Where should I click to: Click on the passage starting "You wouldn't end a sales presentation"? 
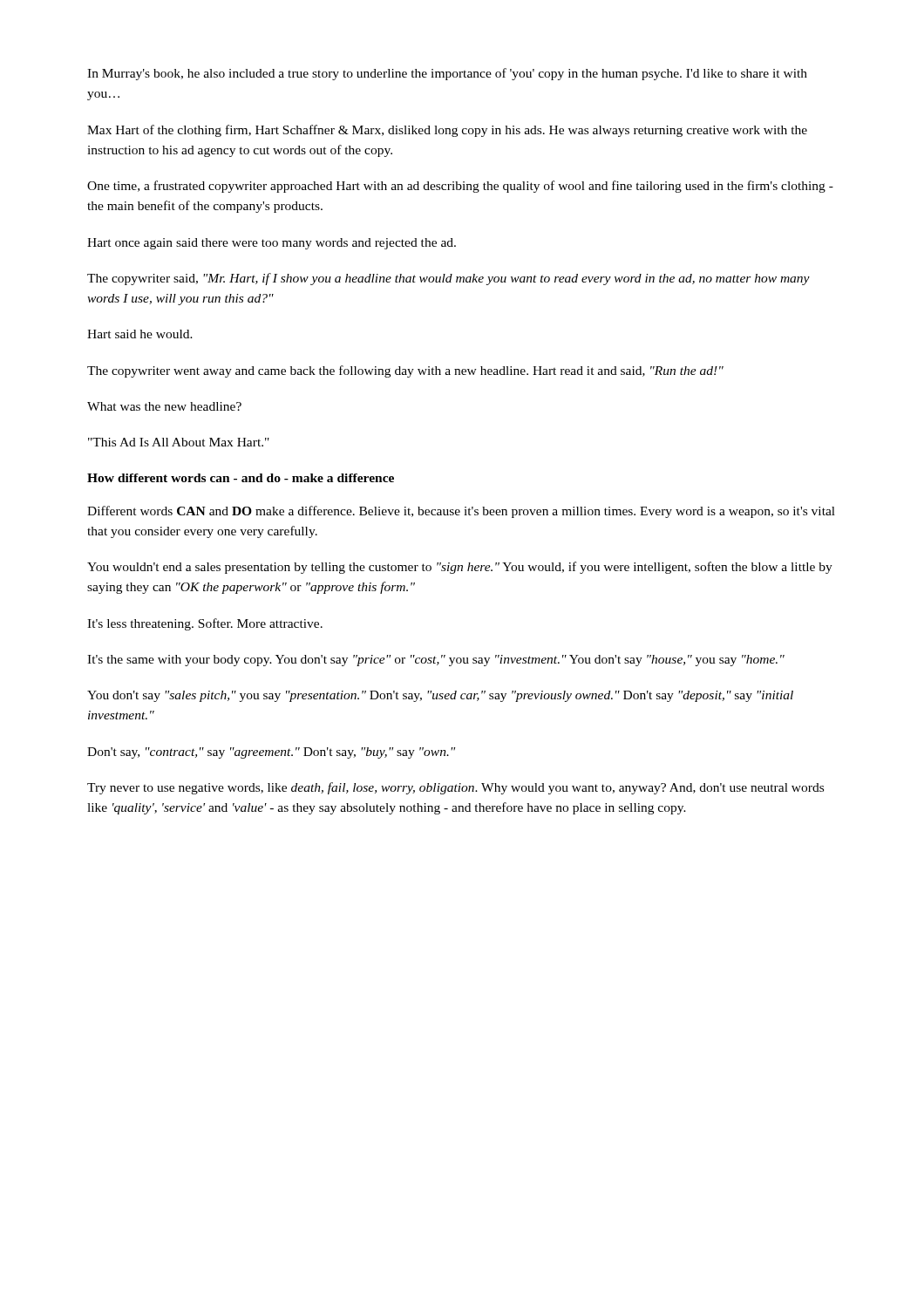(460, 577)
